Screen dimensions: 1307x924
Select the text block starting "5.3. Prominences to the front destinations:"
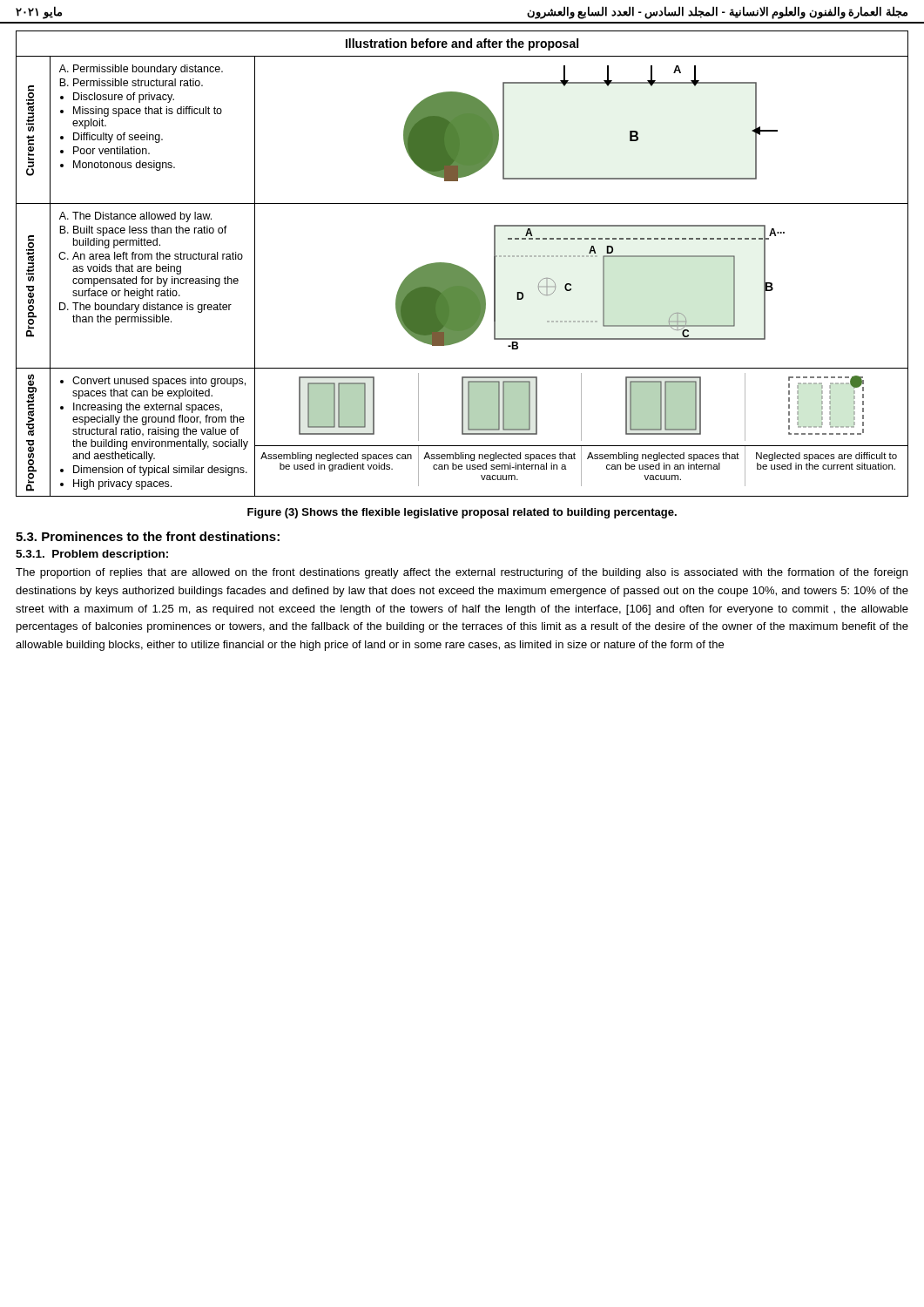[x=148, y=536]
